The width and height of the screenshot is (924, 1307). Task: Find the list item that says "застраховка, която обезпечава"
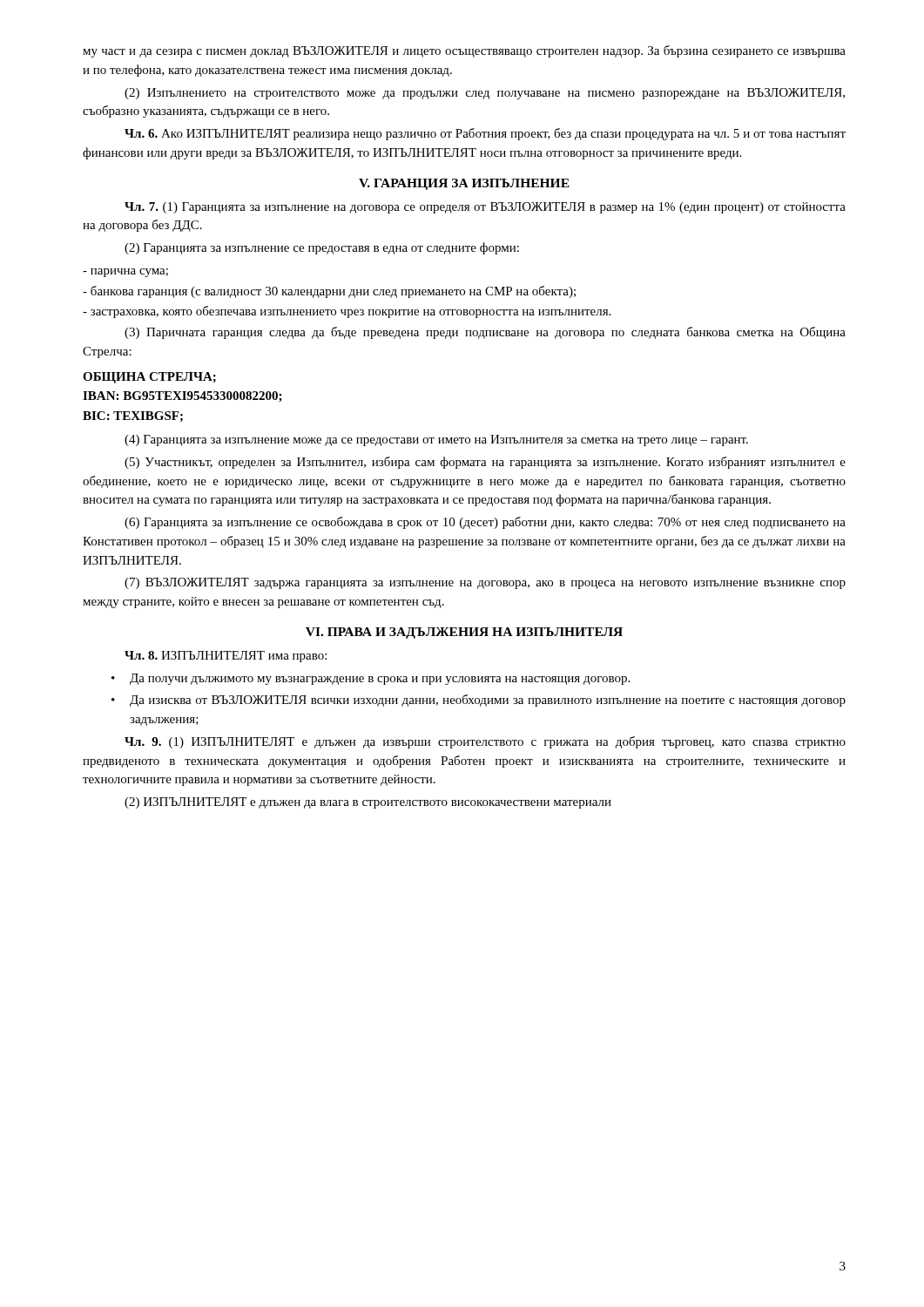[x=347, y=311]
